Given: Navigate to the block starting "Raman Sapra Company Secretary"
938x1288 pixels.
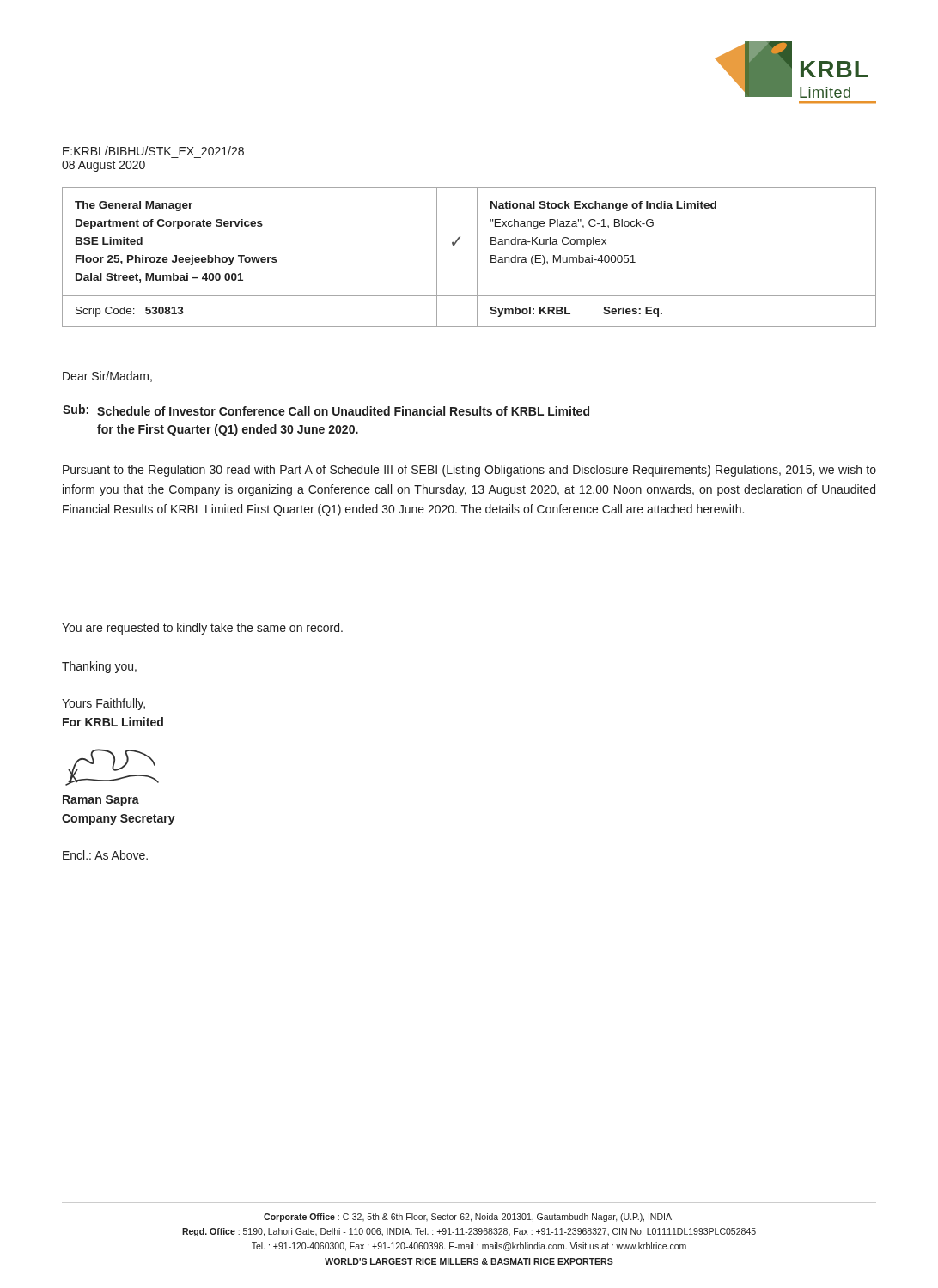Looking at the screenshot, I should coord(118,809).
